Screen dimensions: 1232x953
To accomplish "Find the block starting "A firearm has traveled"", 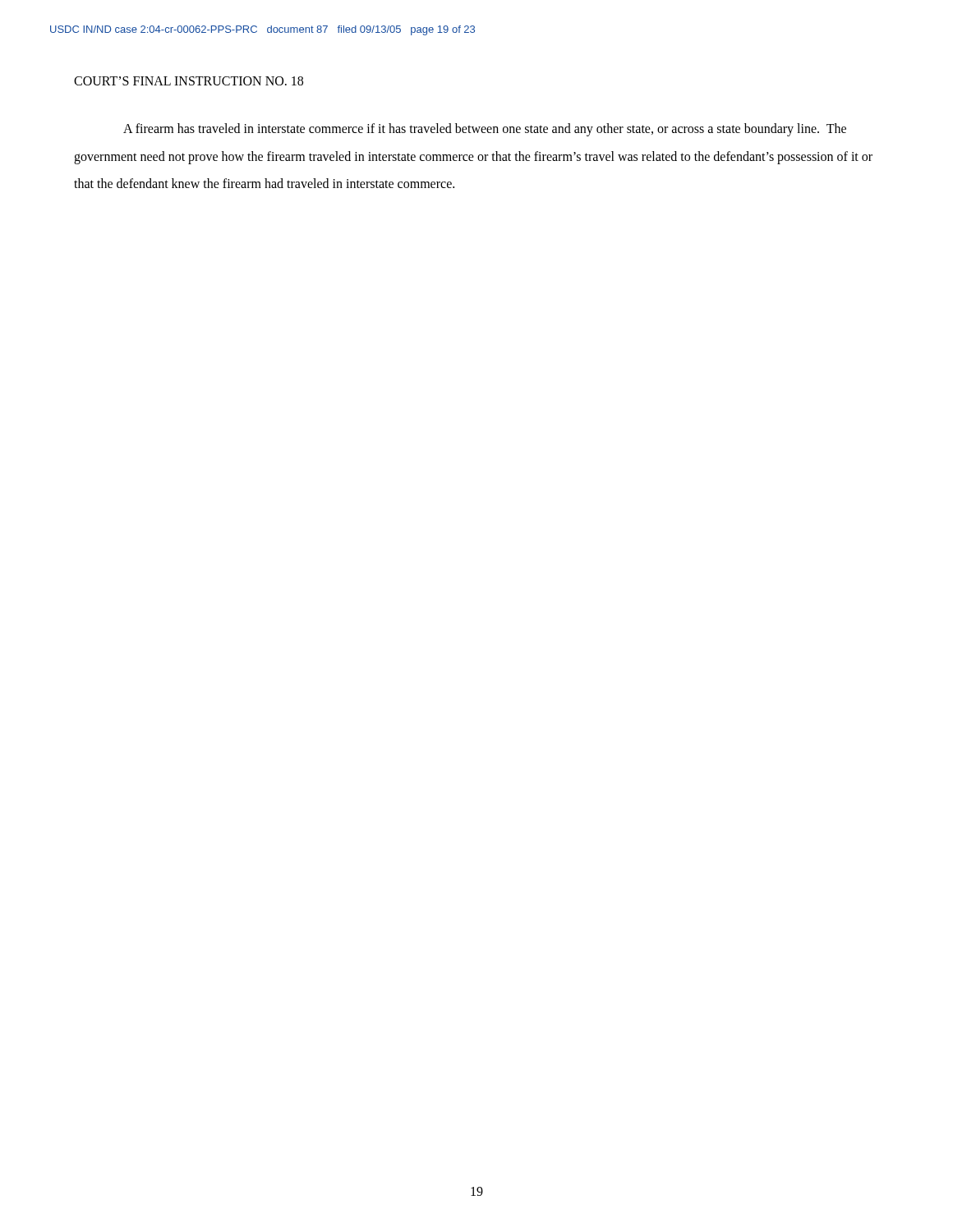I will click(x=476, y=156).
